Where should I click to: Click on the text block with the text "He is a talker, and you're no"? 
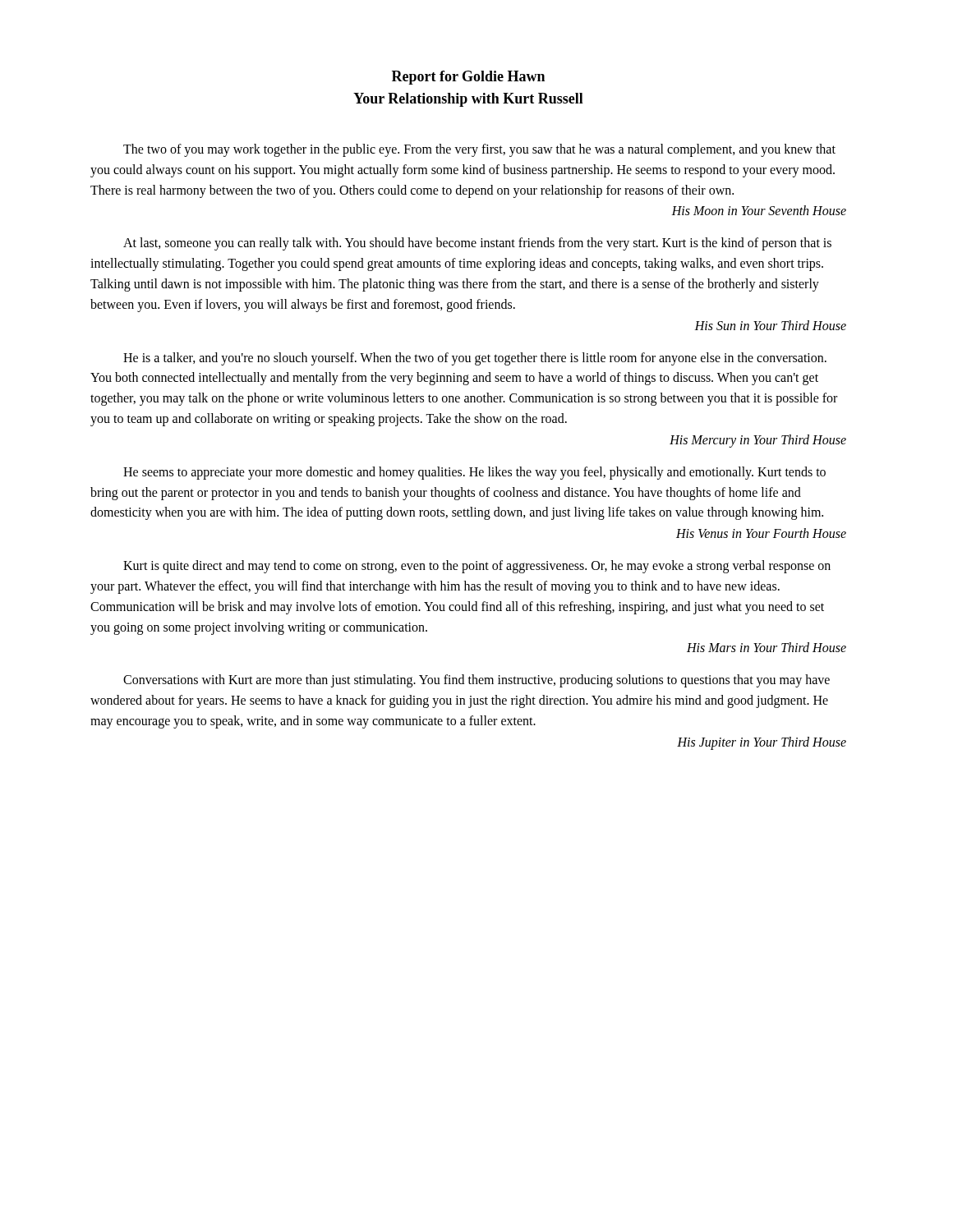(464, 388)
